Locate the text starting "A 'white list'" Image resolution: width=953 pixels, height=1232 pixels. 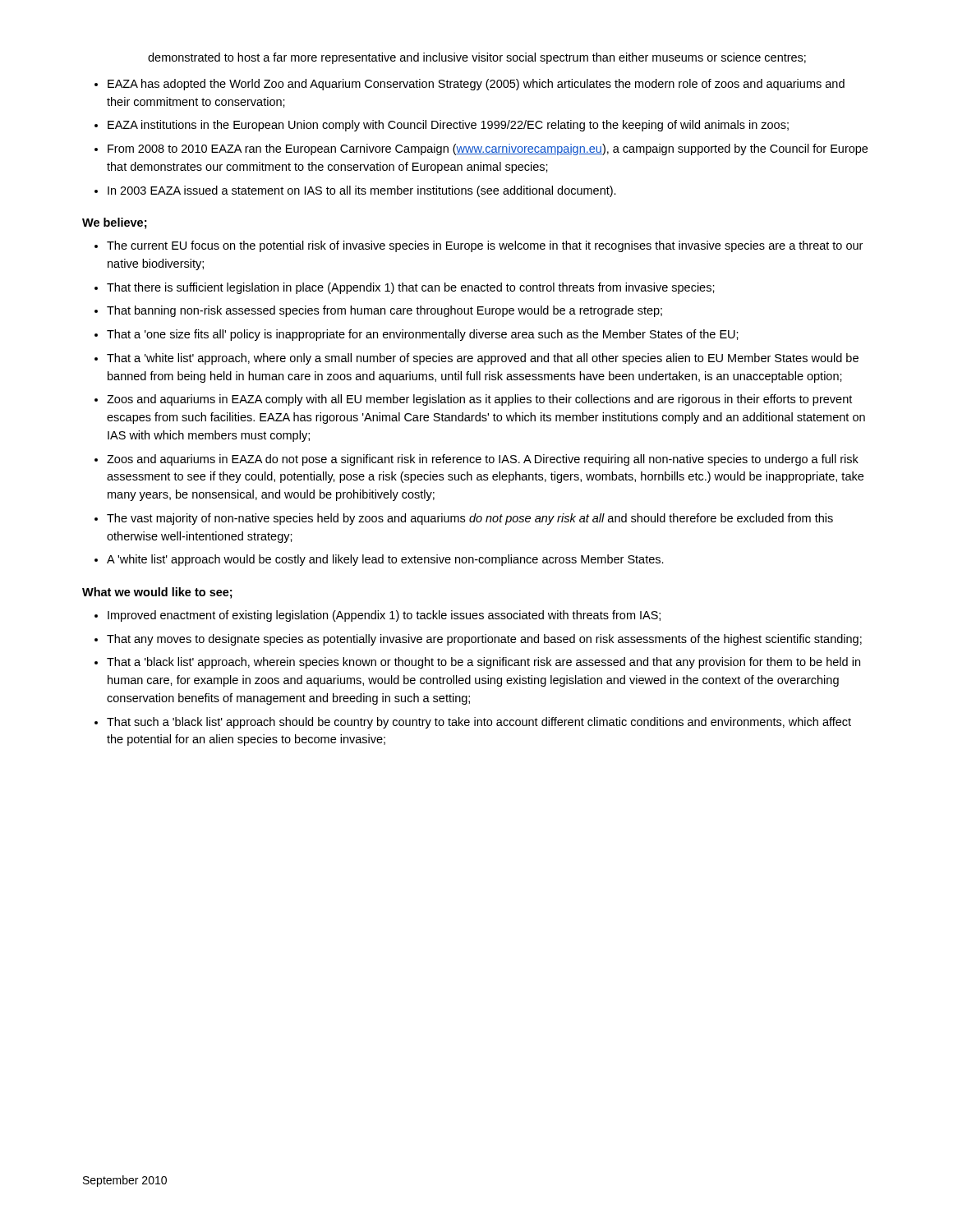[386, 560]
